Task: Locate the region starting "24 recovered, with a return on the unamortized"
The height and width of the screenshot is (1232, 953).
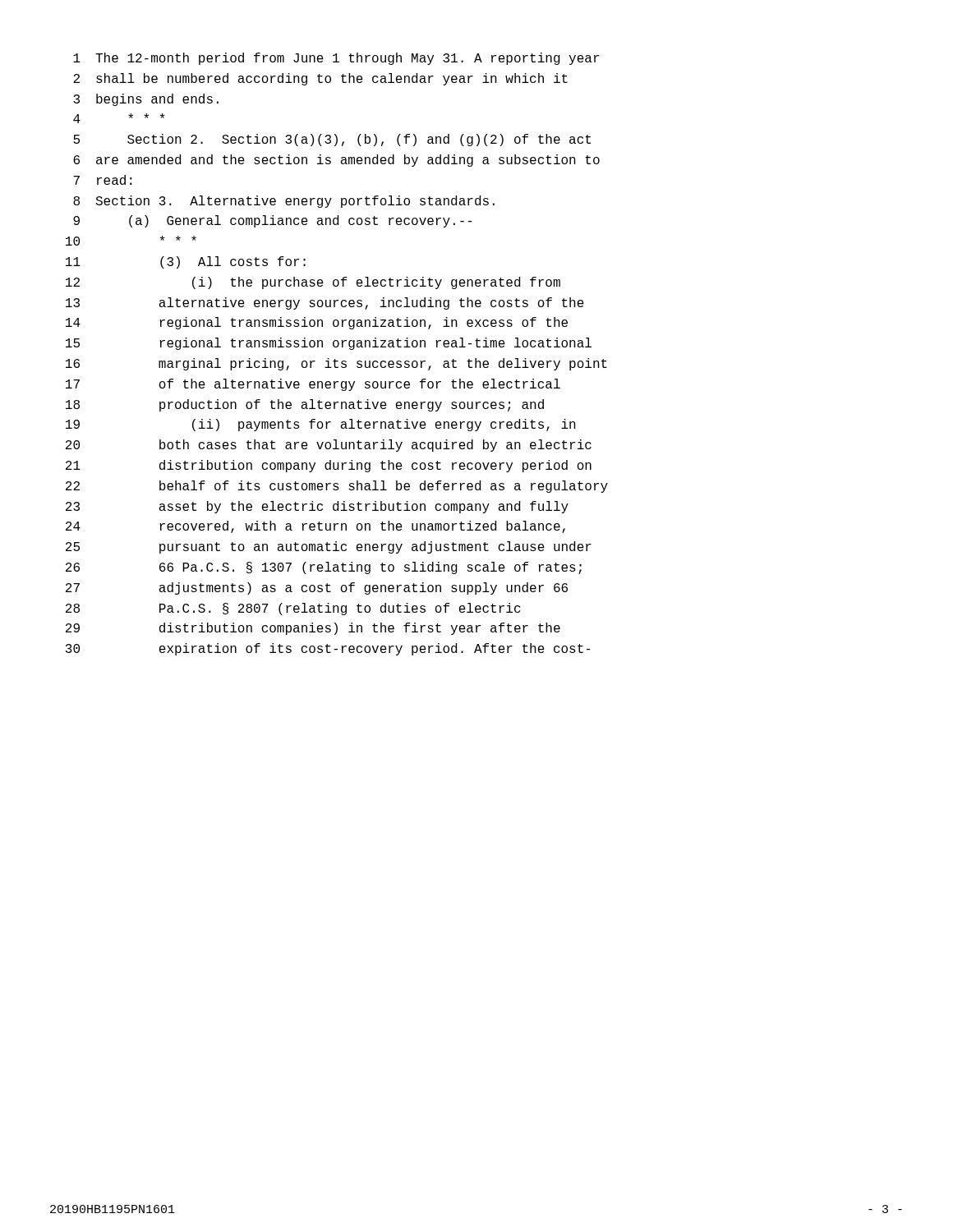Action: (309, 528)
